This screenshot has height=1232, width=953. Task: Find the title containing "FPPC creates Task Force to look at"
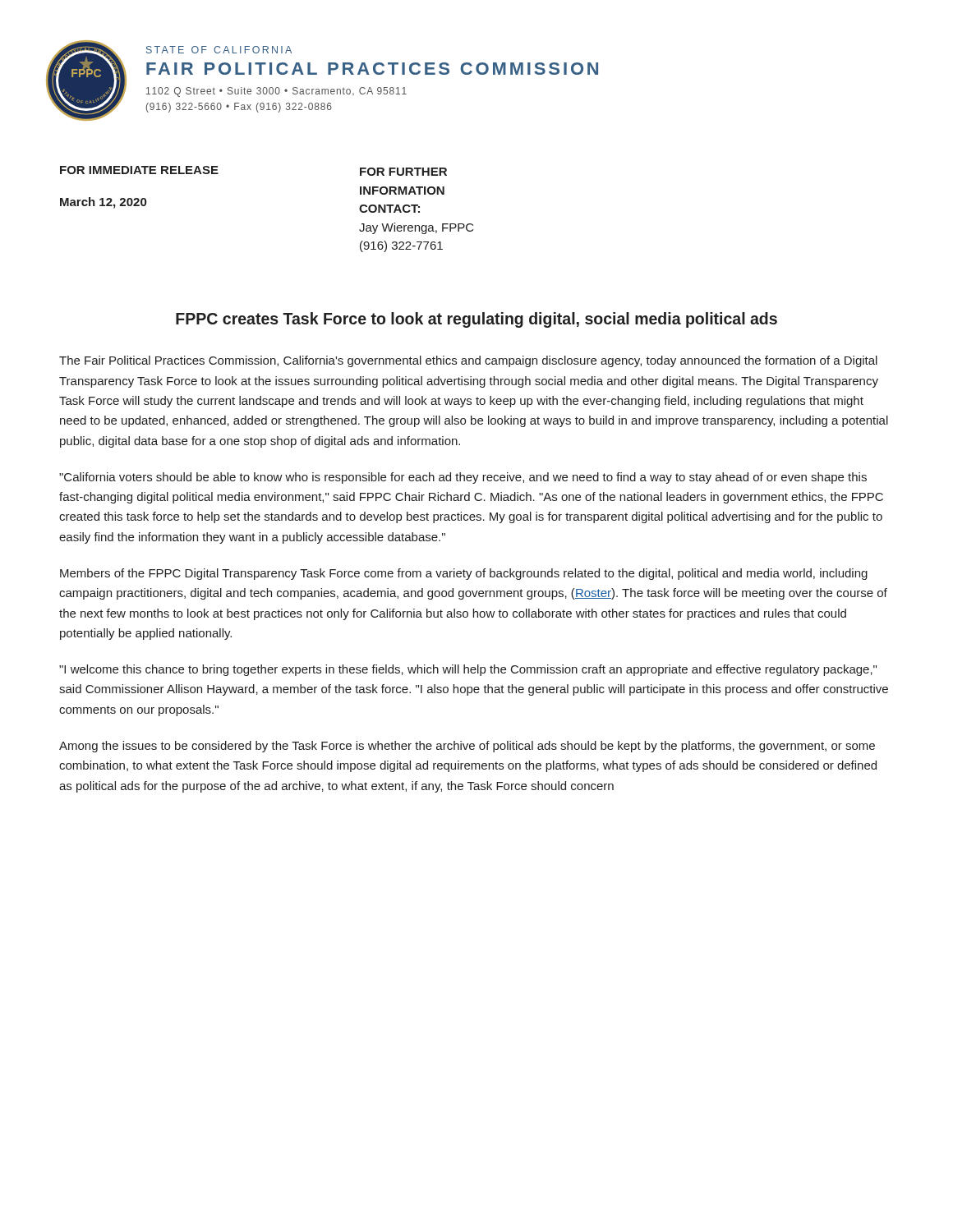[476, 319]
